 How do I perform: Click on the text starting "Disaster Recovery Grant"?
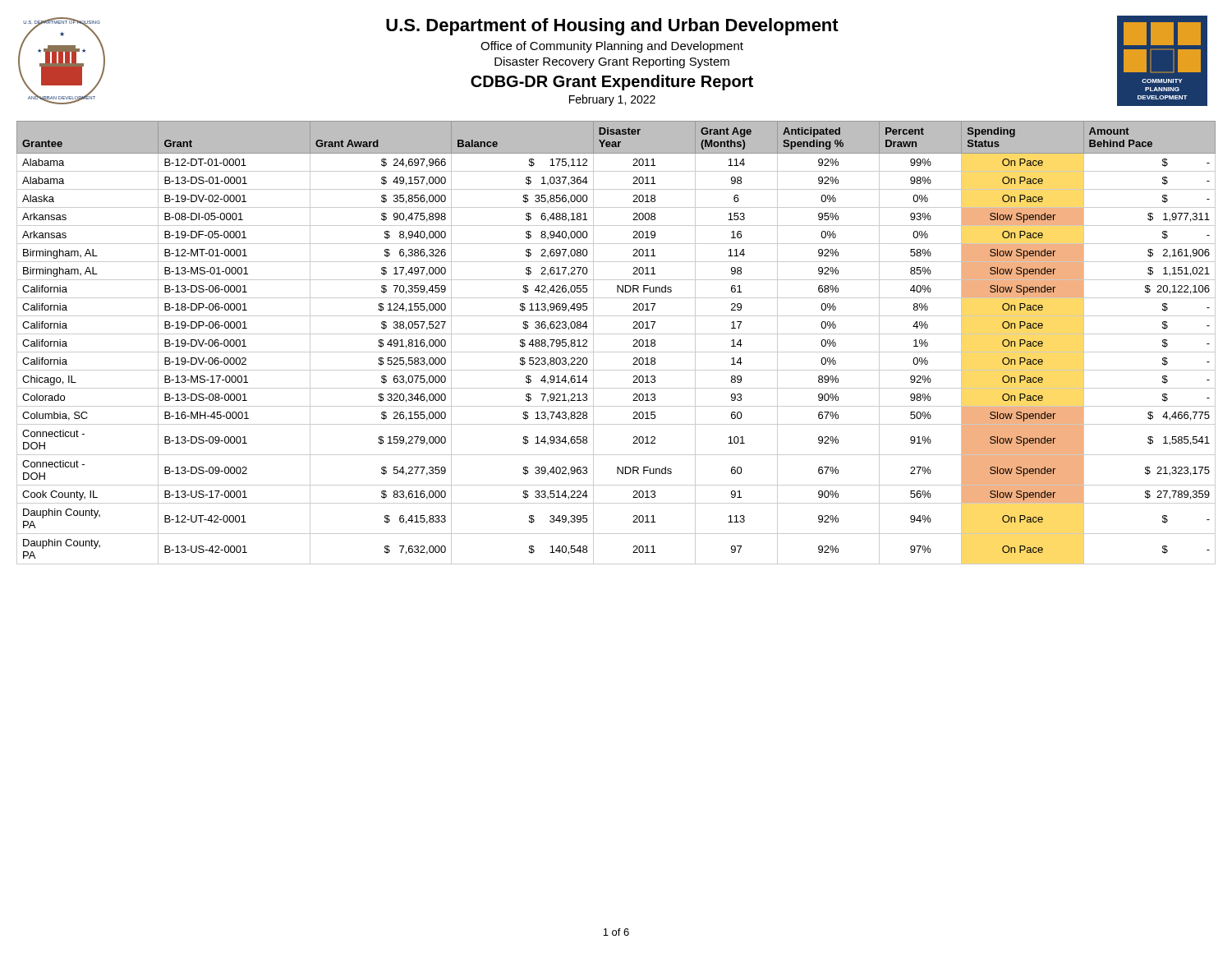pos(612,61)
